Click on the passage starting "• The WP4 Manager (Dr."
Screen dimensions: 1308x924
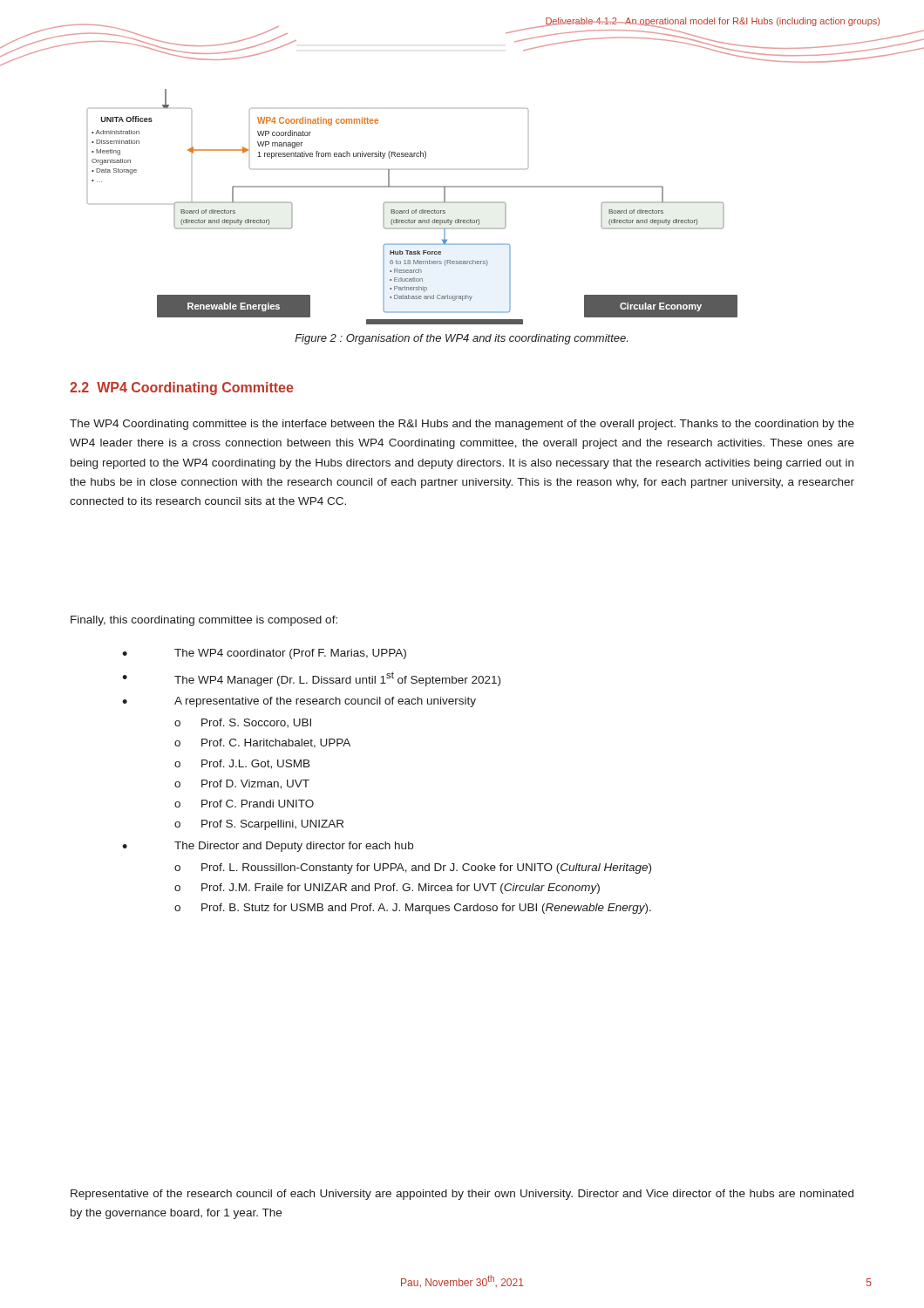[x=285, y=678]
